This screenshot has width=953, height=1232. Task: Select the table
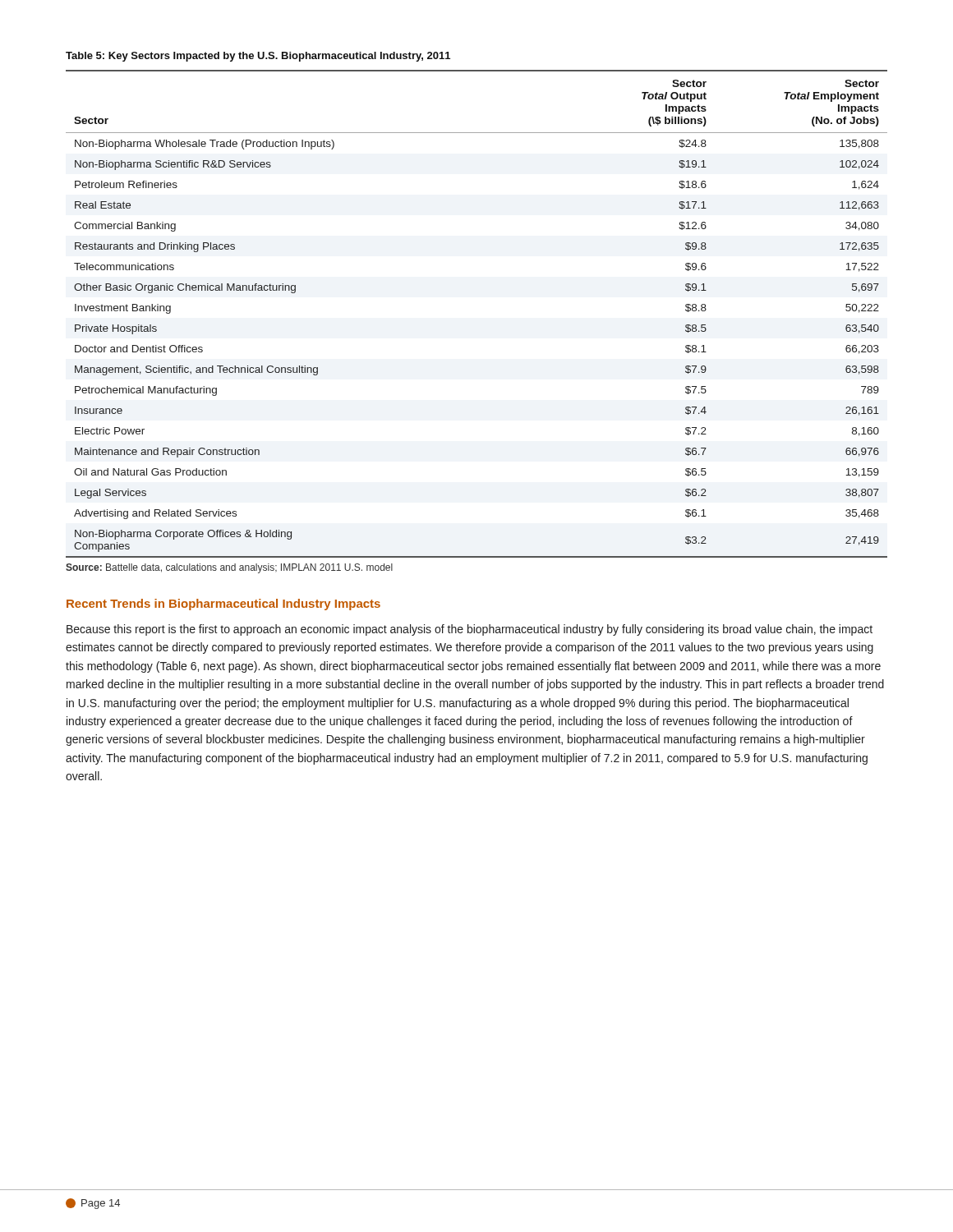pos(476,314)
